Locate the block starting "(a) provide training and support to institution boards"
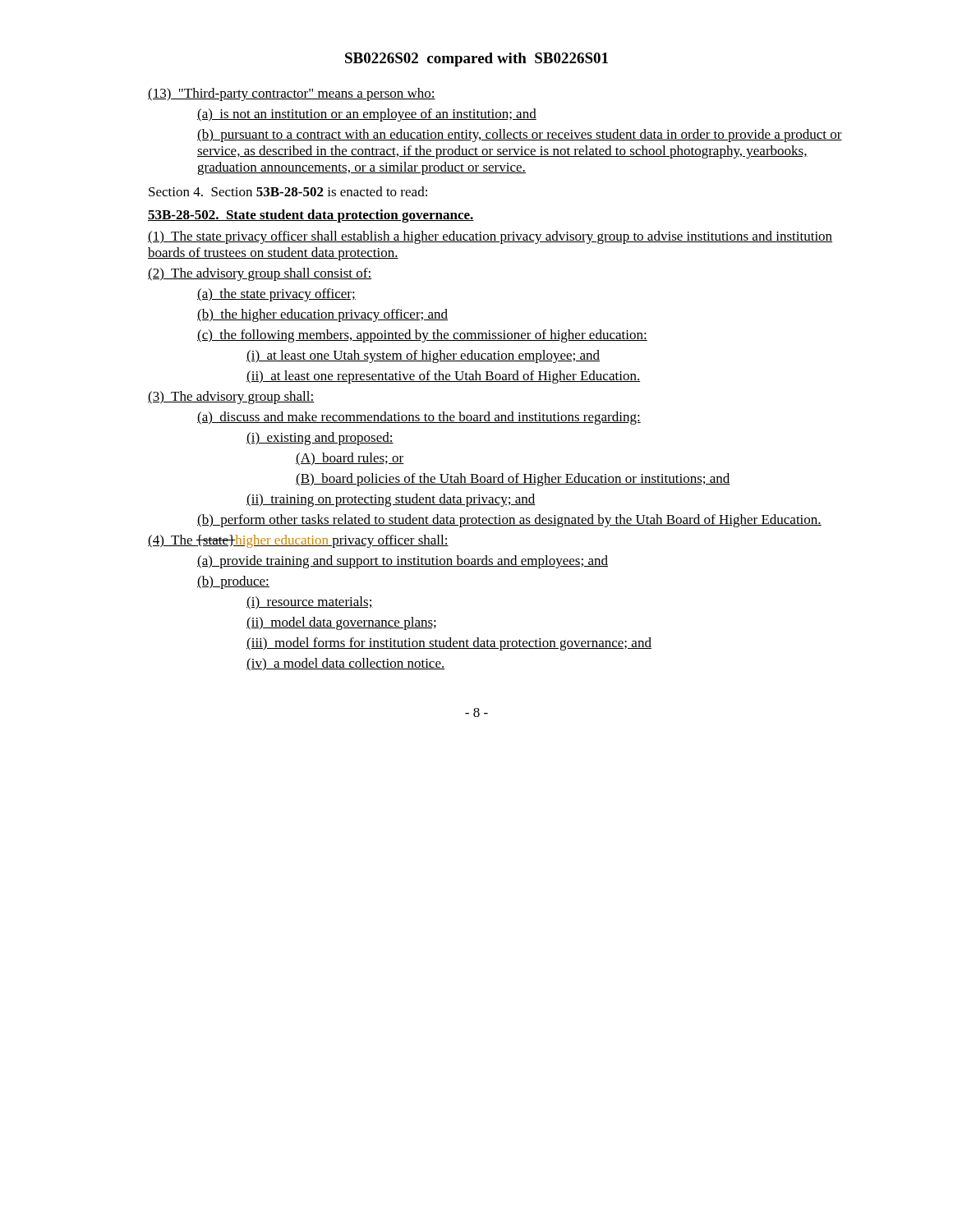 (403, 561)
